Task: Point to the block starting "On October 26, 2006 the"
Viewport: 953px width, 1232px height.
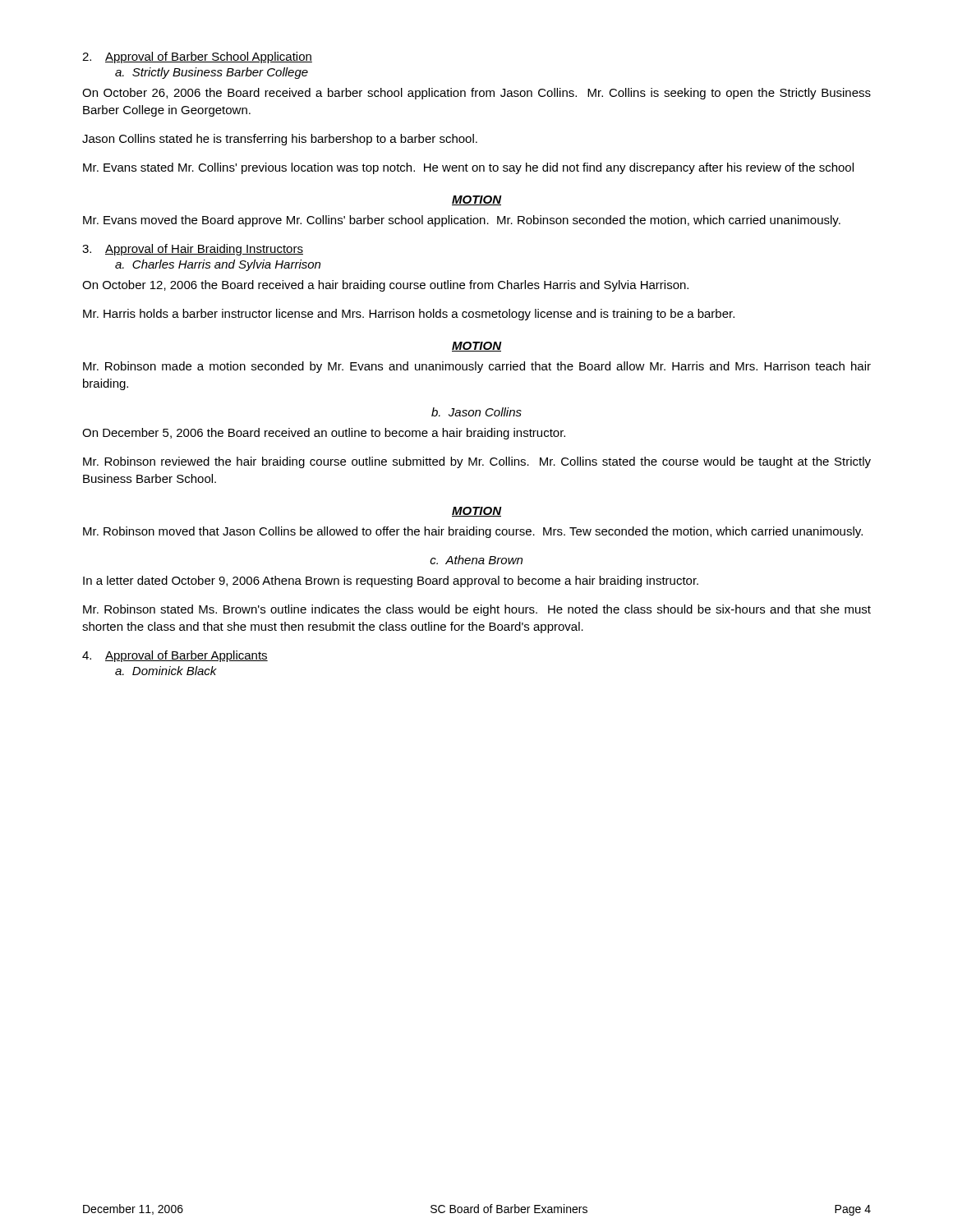Action: [x=476, y=101]
